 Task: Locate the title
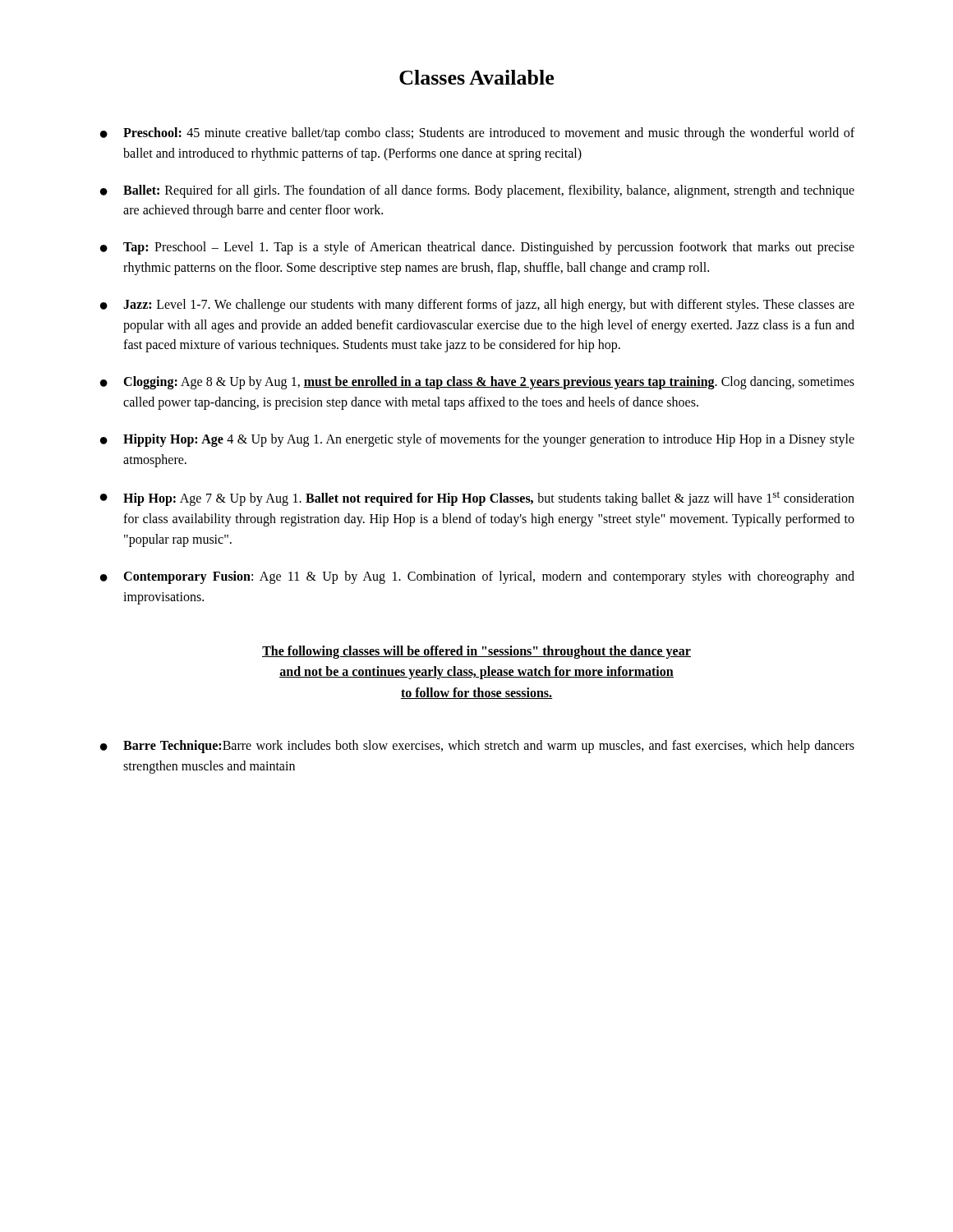[476, 78]
